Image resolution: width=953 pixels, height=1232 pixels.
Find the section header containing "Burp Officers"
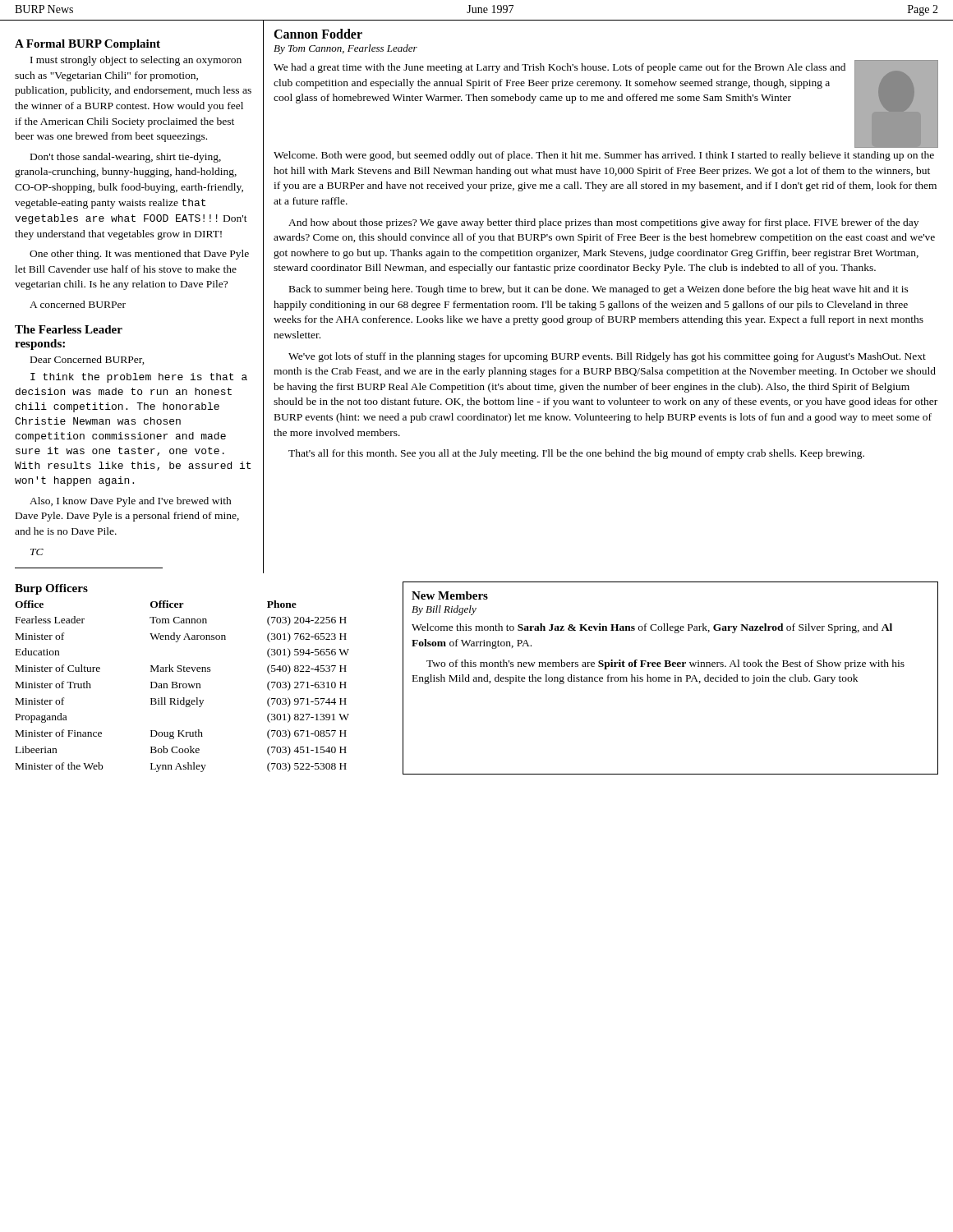(51, 588)
